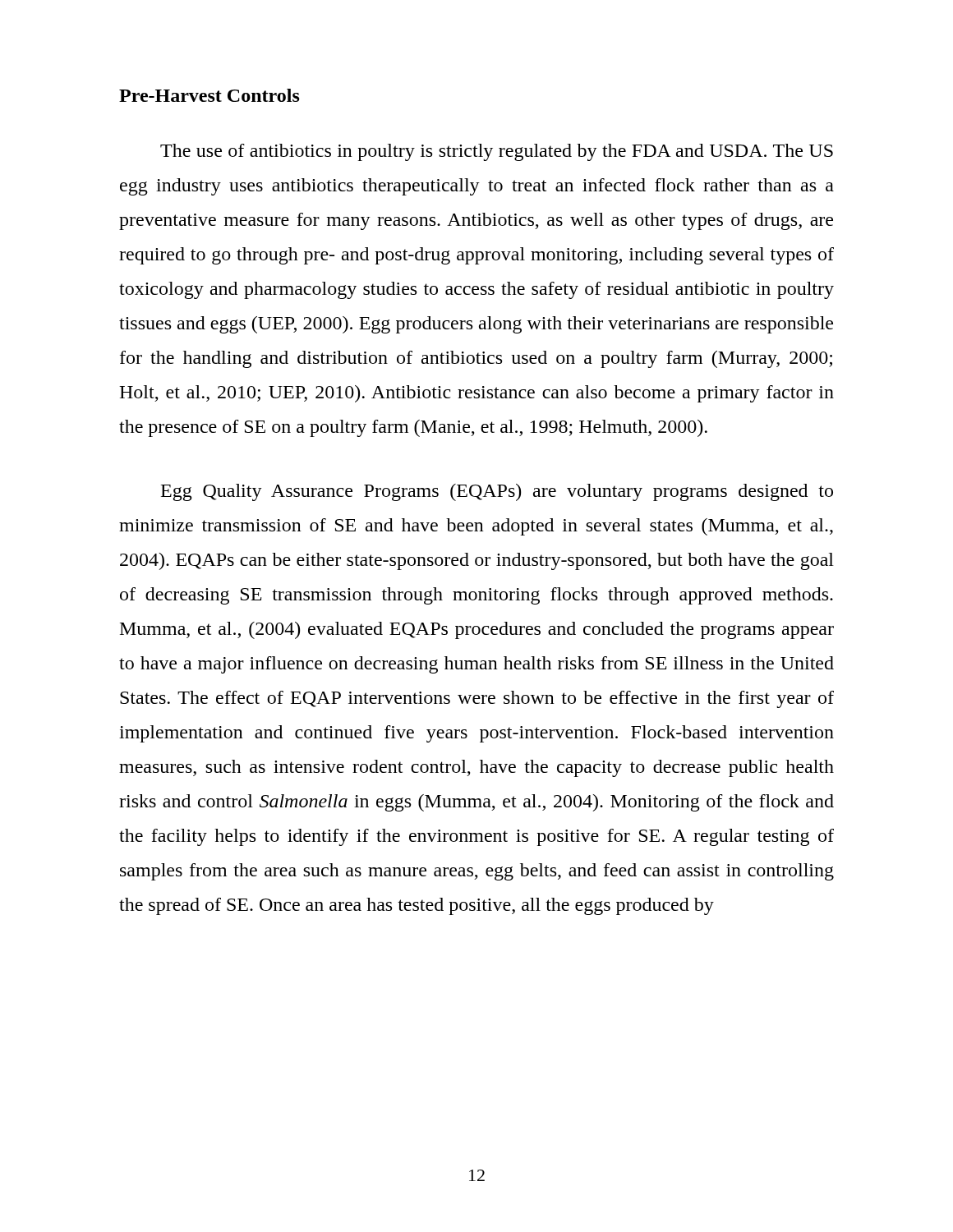Screen dimensions: 1232x953
Task: Select the text block that says "The use of antibiotics in poultry is strictly"
Action: [x=476, y=288]
